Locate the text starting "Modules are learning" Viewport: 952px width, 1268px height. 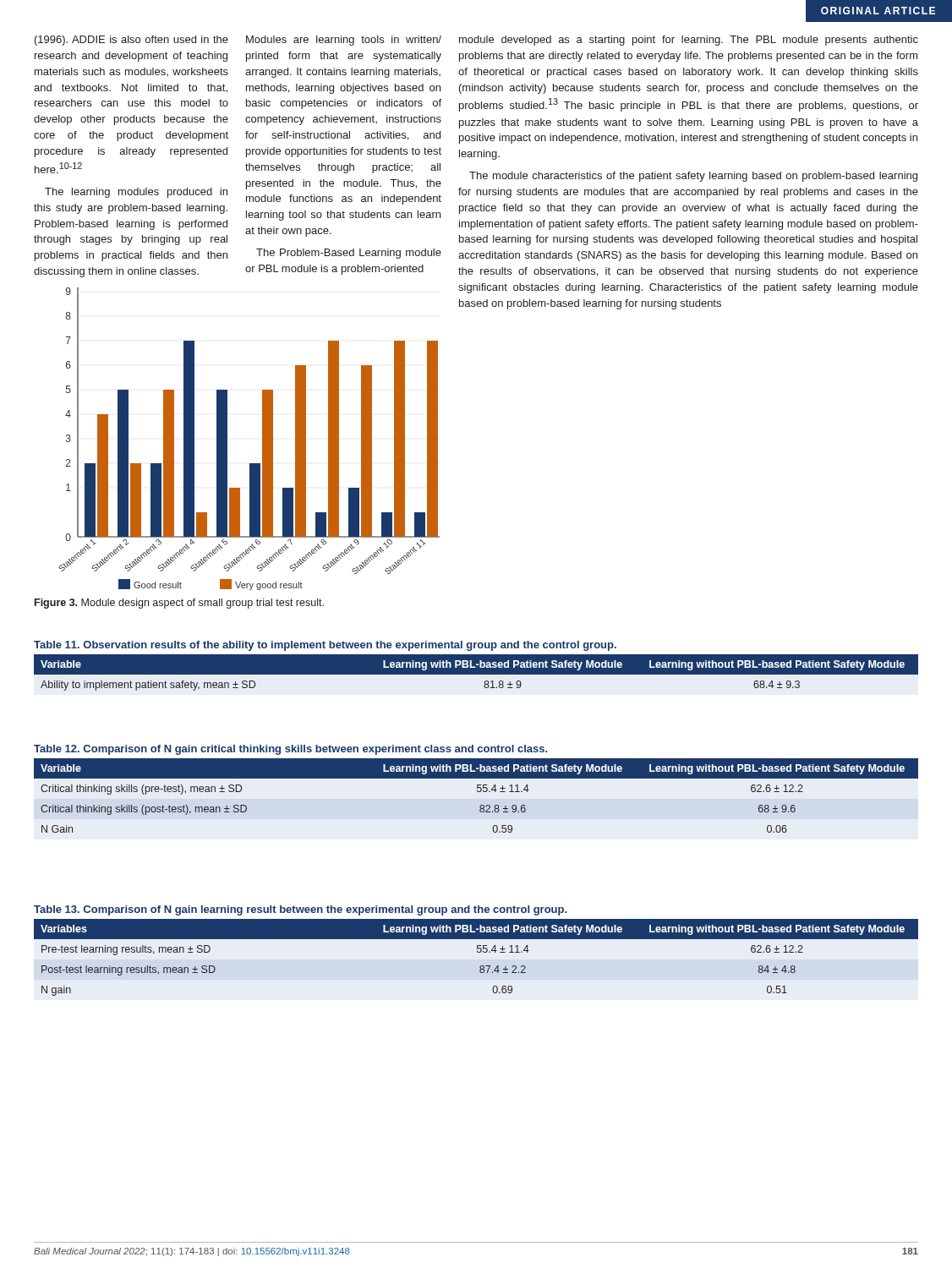click(343, 155)
